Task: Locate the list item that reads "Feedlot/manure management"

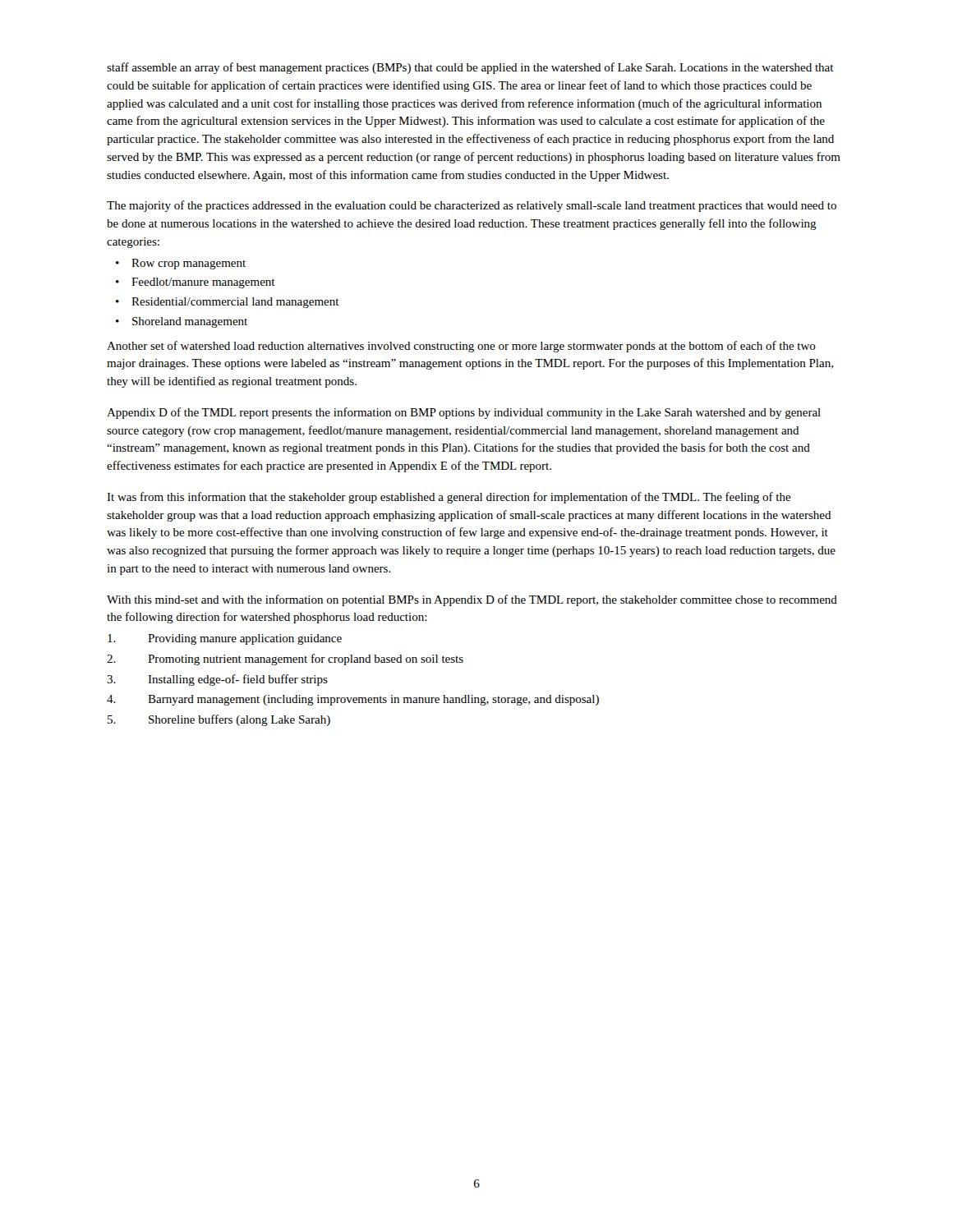Action: (203, 282)
